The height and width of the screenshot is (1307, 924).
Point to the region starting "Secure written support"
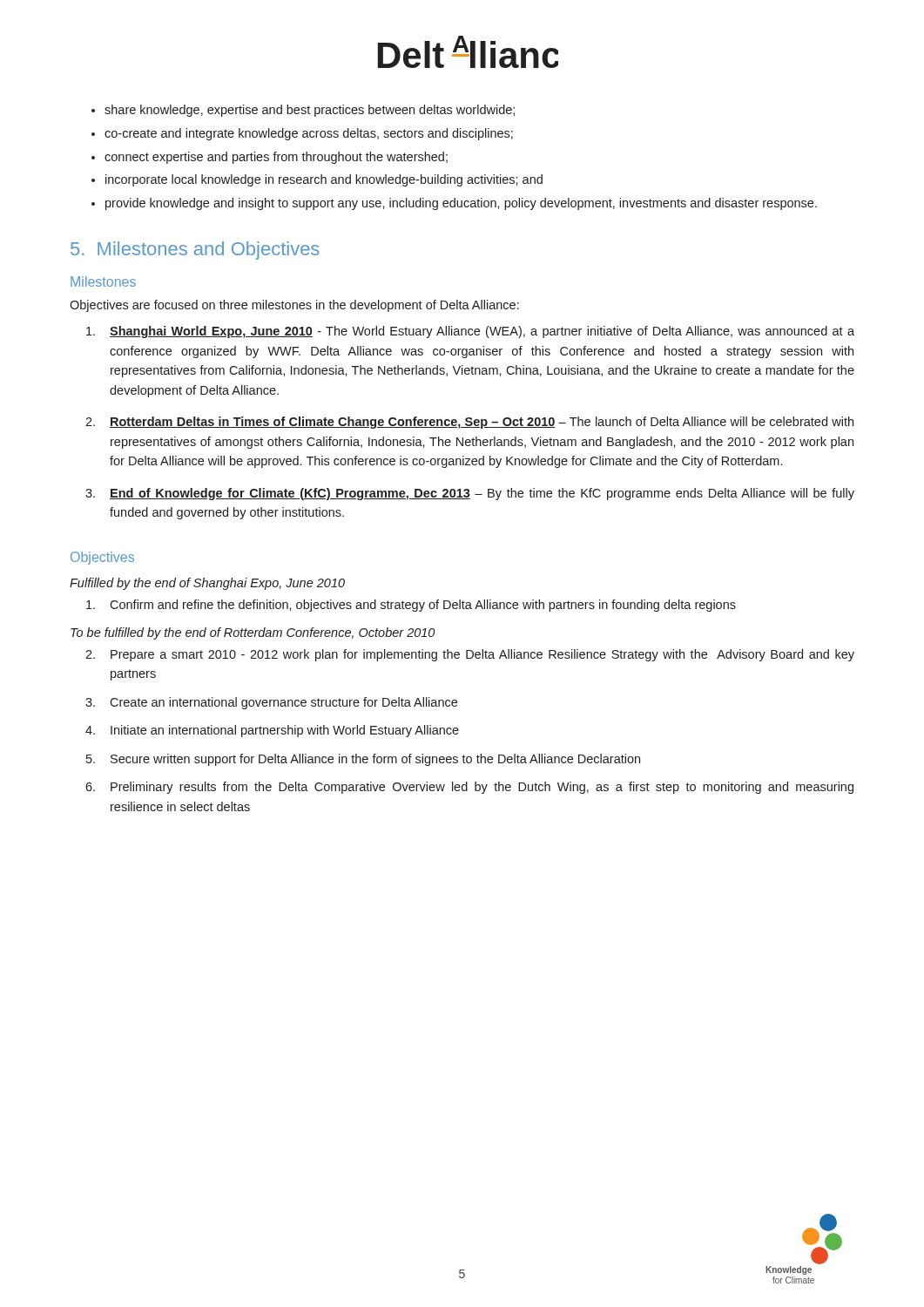375,759
